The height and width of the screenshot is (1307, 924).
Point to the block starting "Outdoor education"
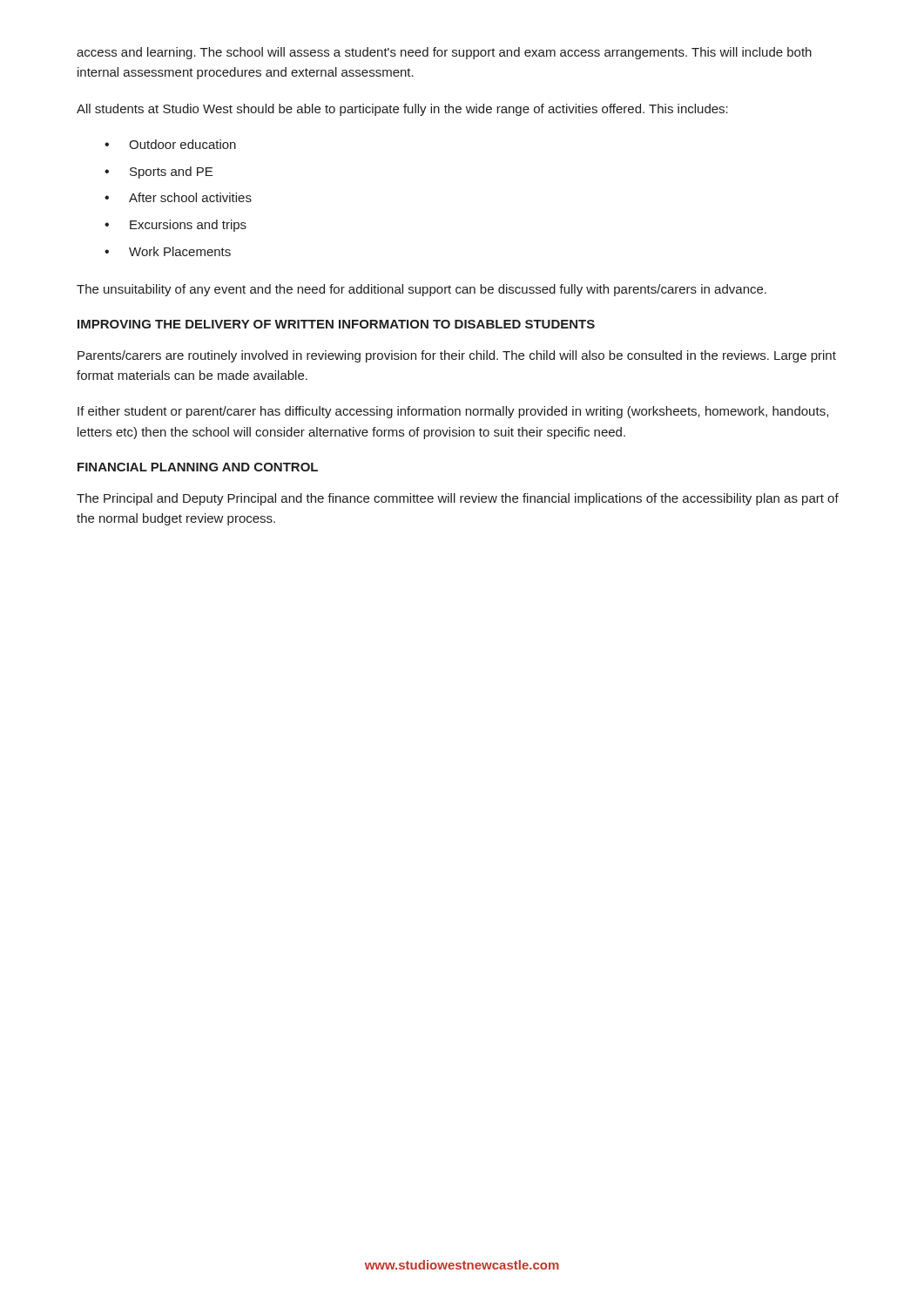(156, 145)
